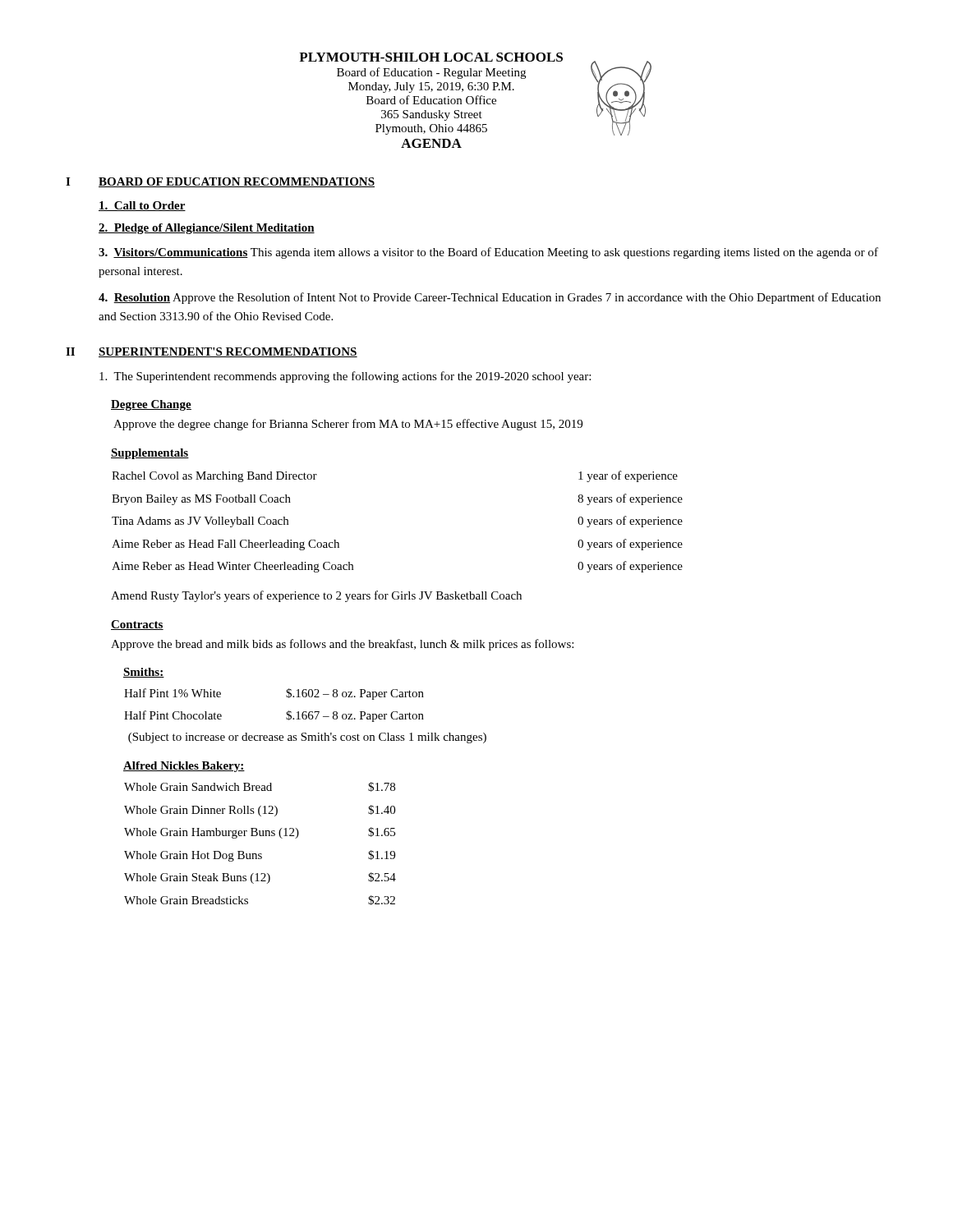Select the block starting "PLYMOUTH-SHILOH LOCAL SCHOOLS"
The image size is (953, 1232).
476,101
